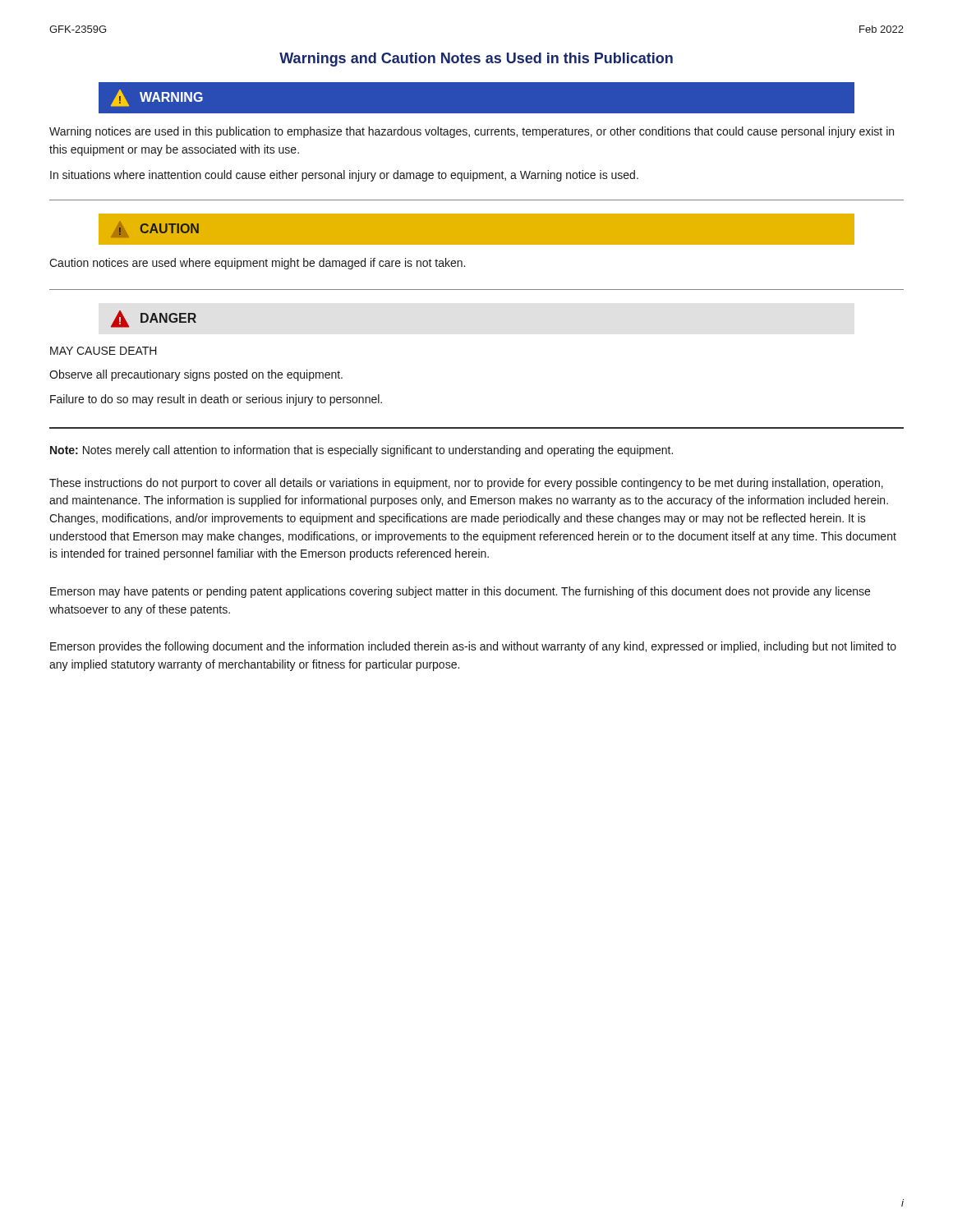Screen dimensions: 1232x953
Task: Find the block on this page that starts "Emerson provides the following document and the information"
Action: [473, 656]
